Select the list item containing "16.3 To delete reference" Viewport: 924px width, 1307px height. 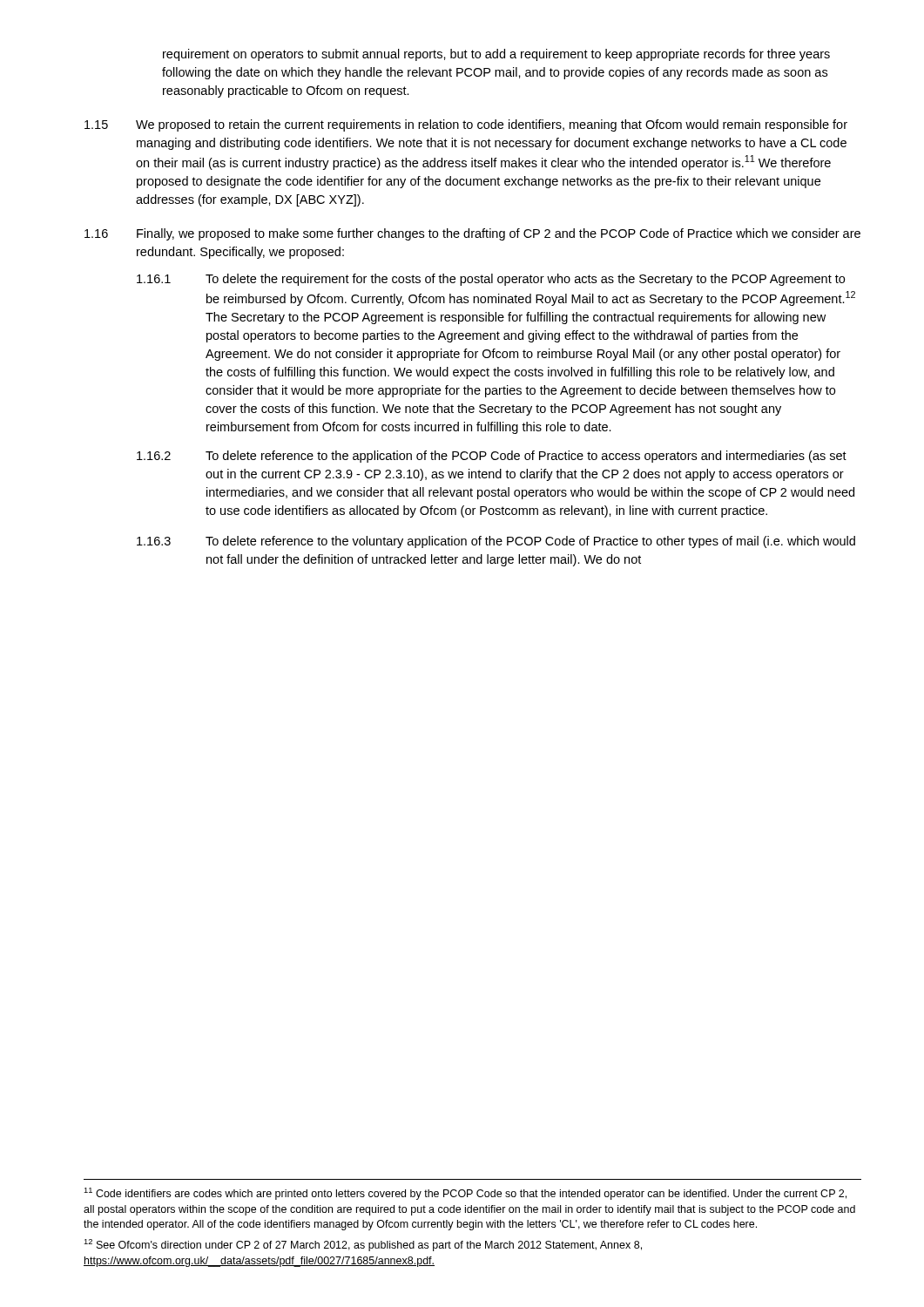coord(499,551)
